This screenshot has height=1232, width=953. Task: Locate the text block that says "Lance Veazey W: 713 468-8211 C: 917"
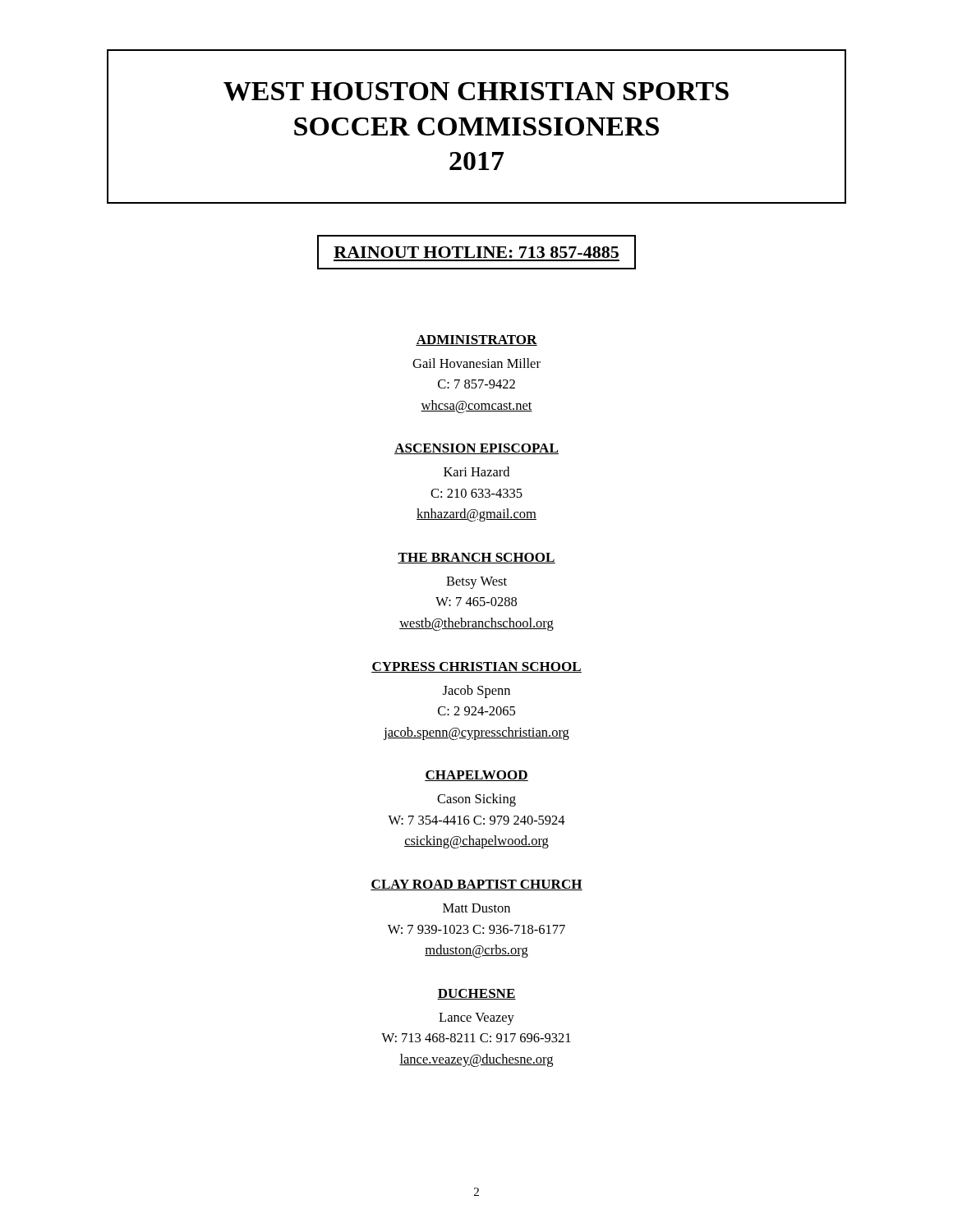point(476,1038)
